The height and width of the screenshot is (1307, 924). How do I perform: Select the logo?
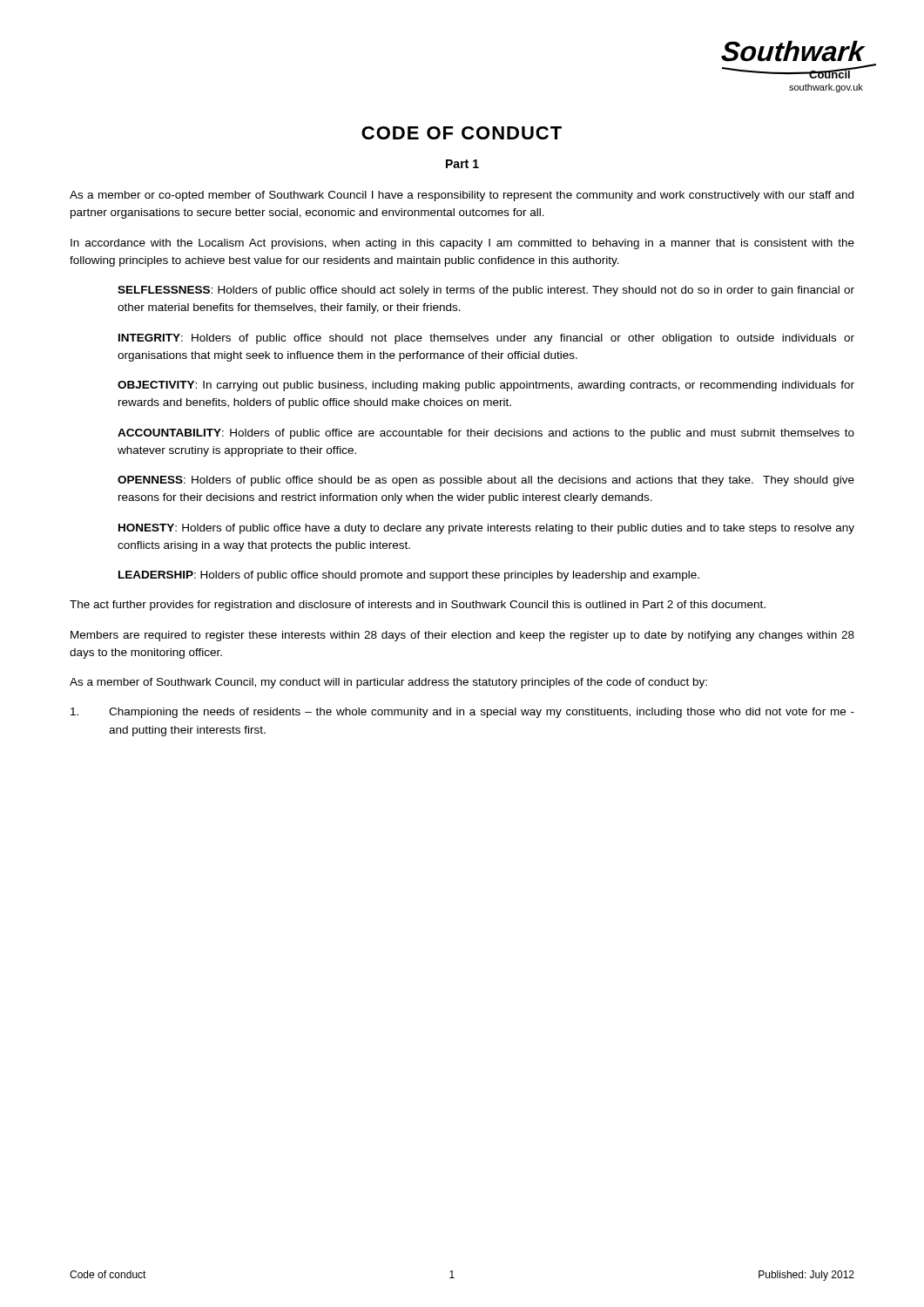click(x=798, y=62)
